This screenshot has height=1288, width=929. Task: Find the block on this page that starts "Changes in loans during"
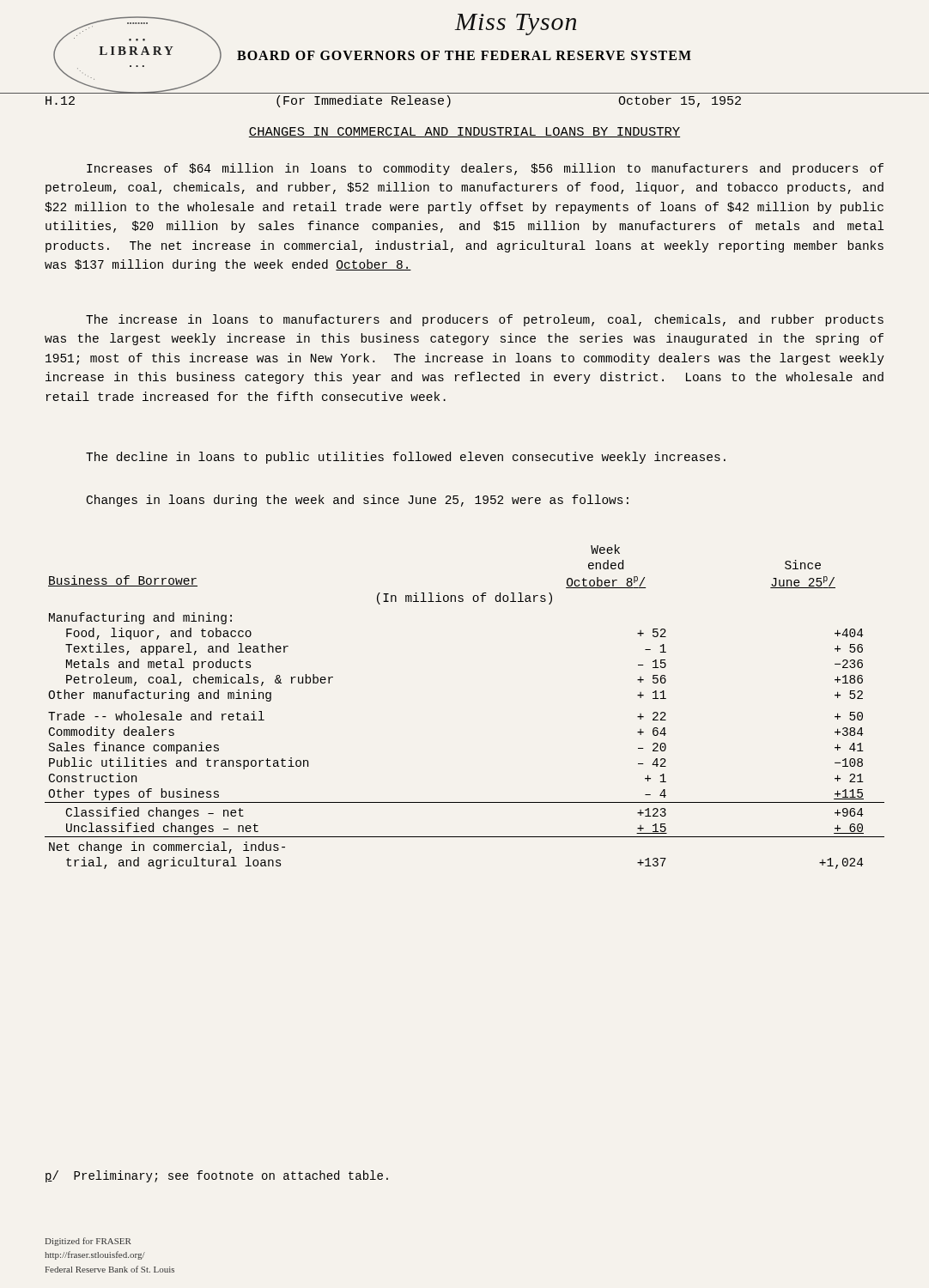tap(359, 501)
